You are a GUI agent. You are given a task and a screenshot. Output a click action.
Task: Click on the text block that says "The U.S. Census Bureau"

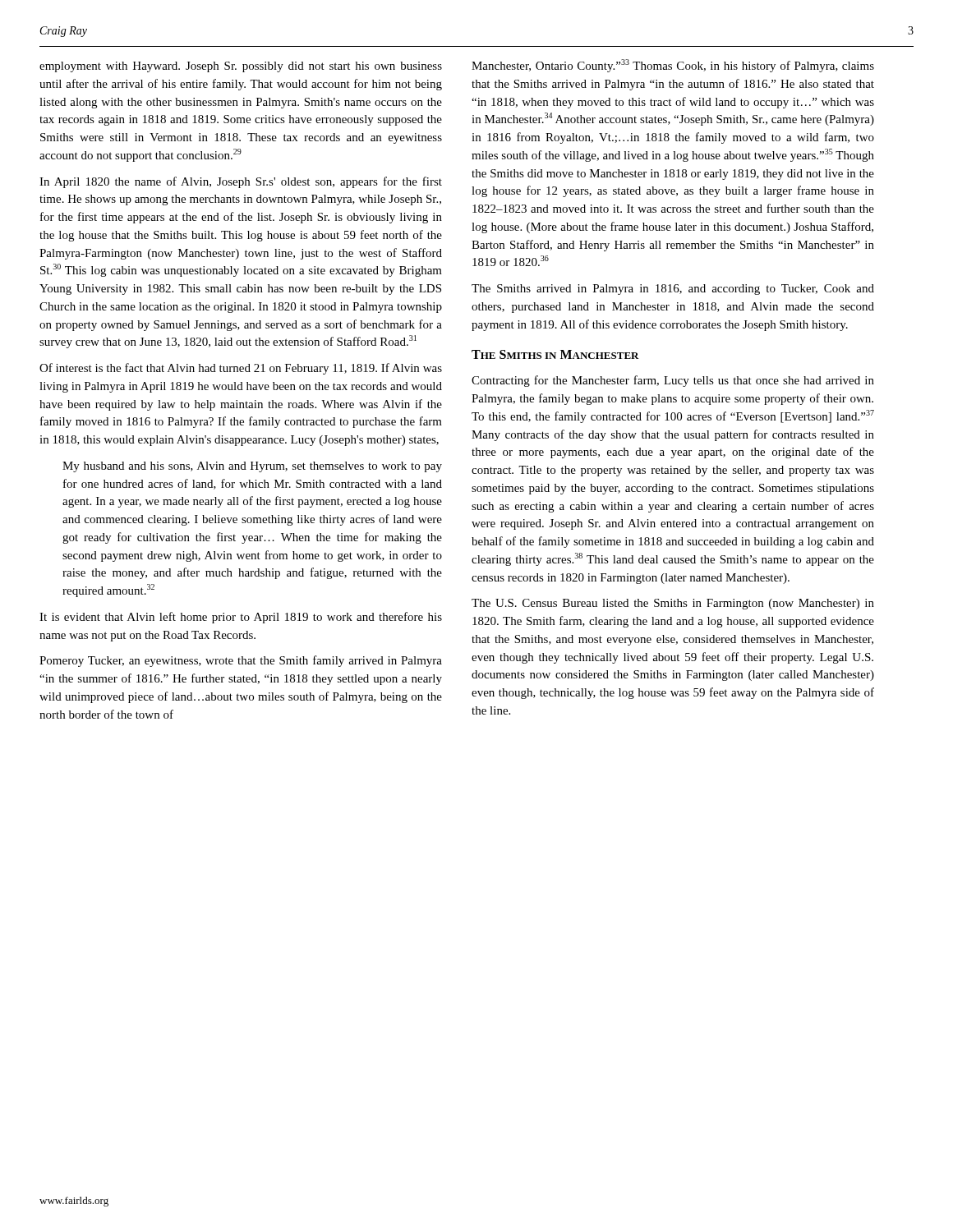673,658
